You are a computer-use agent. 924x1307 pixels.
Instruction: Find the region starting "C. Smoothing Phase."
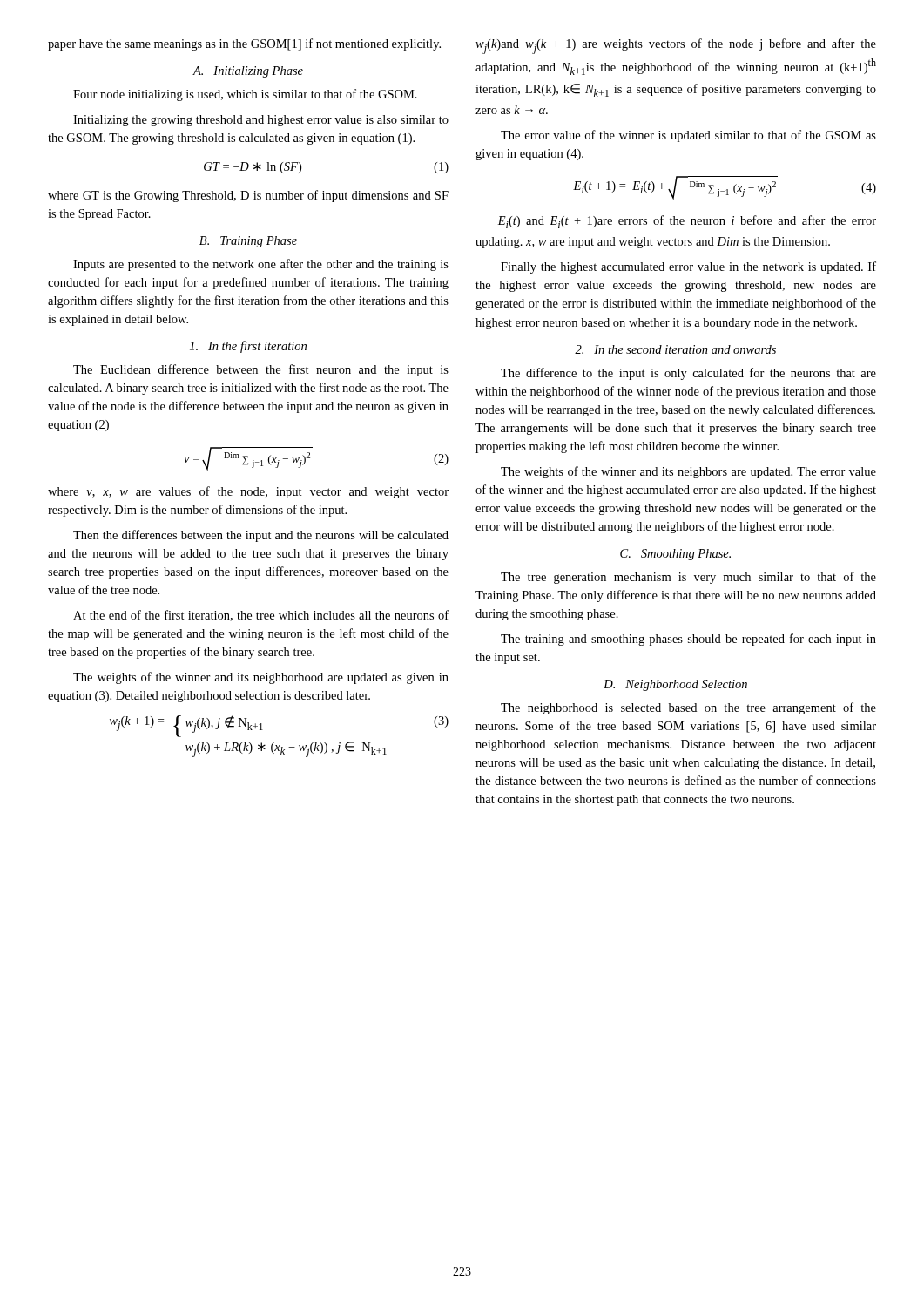pyautogui.click(x=676, y=553)
